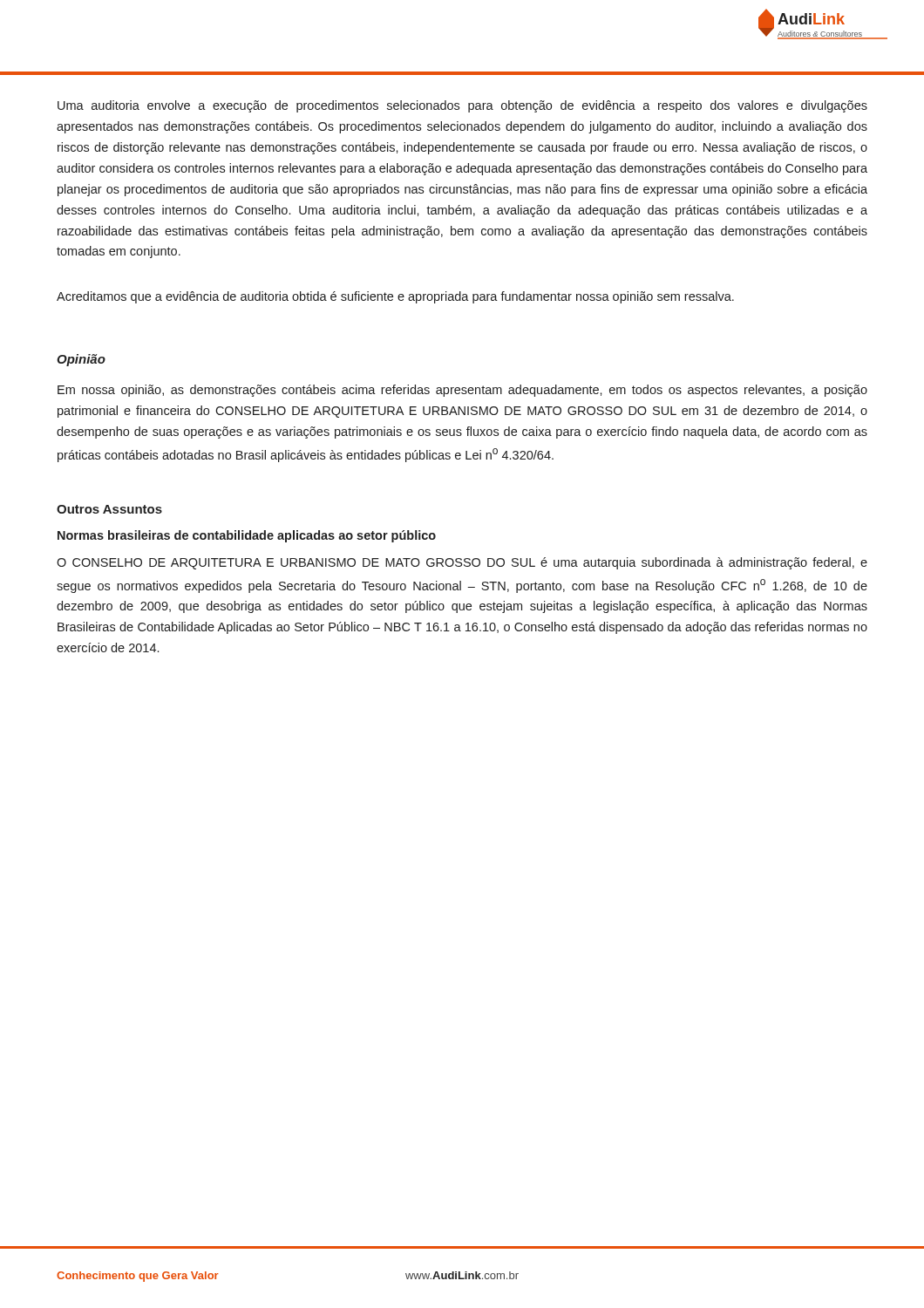Select the section header that reads "Outros Assuntos"
This screenshot has width=924, height=1308.
tap(109, 509)
